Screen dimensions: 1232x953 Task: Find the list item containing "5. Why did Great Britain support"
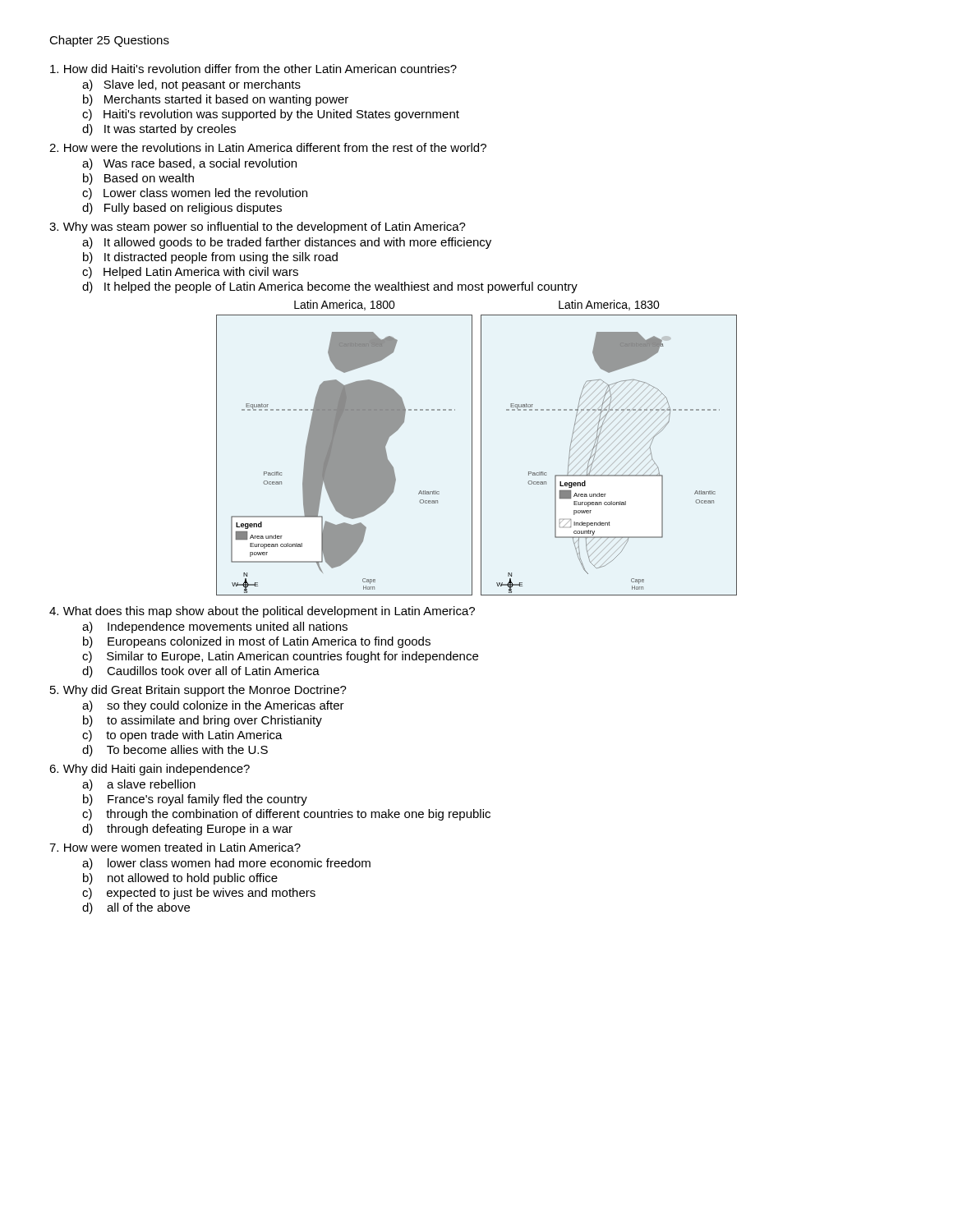[198, 691]
